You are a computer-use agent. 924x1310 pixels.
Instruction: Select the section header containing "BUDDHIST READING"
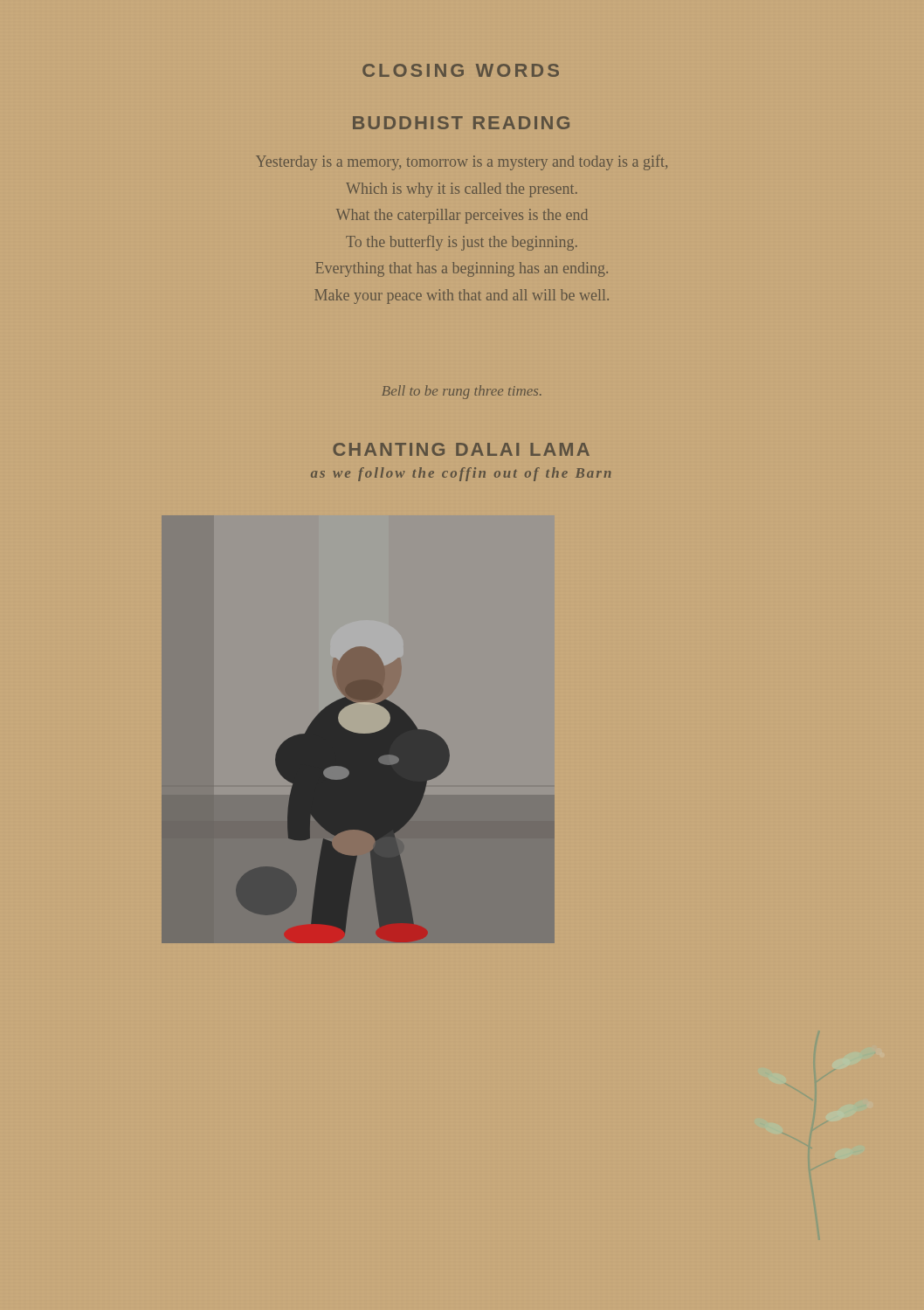[462, 123]
